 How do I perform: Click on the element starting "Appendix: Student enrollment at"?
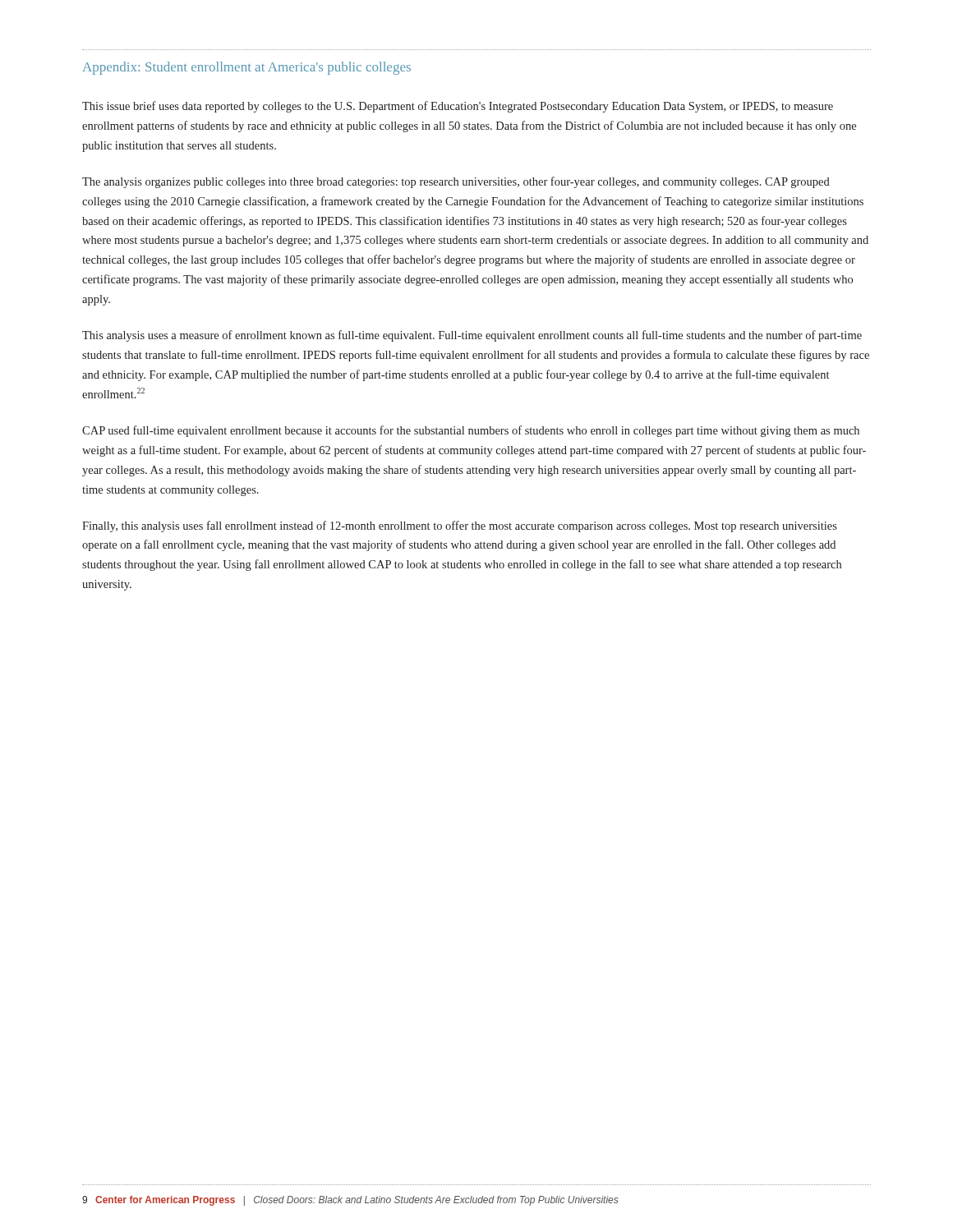coord(246,68)
